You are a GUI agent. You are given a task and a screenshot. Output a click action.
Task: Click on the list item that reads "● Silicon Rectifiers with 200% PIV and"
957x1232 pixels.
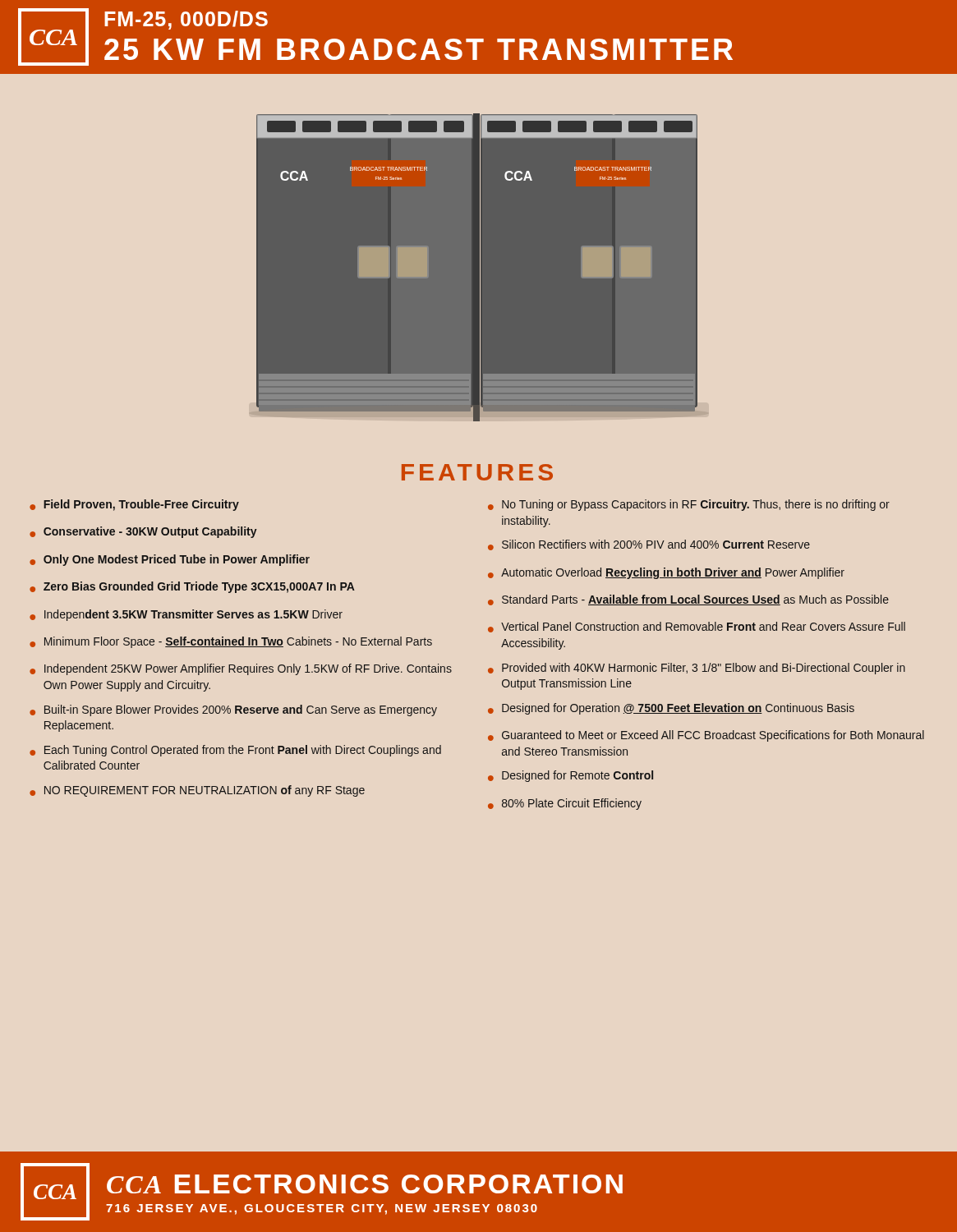tap(648, 547)
